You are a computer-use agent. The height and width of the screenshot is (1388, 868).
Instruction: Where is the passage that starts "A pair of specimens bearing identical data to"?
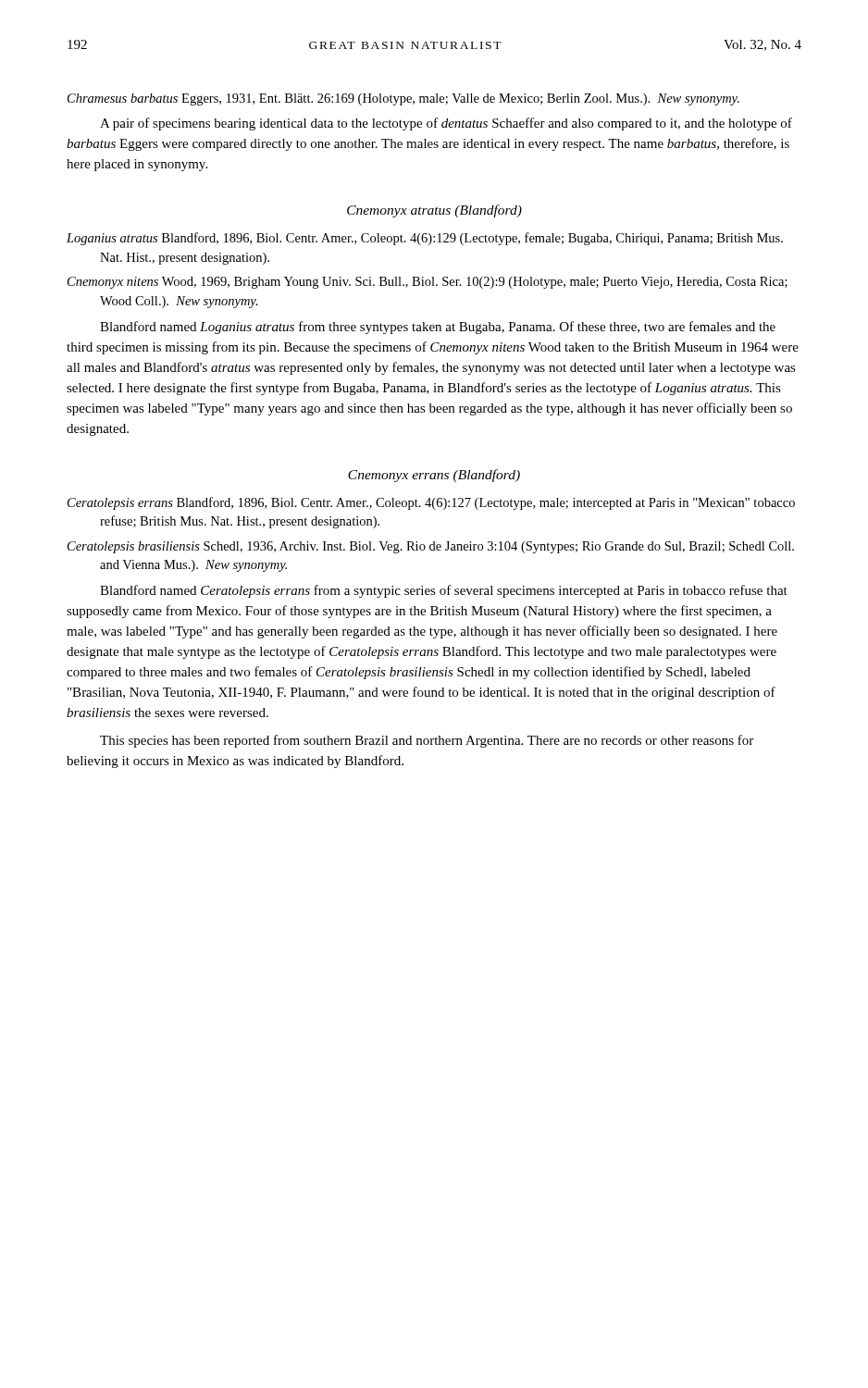pos(429,144)
